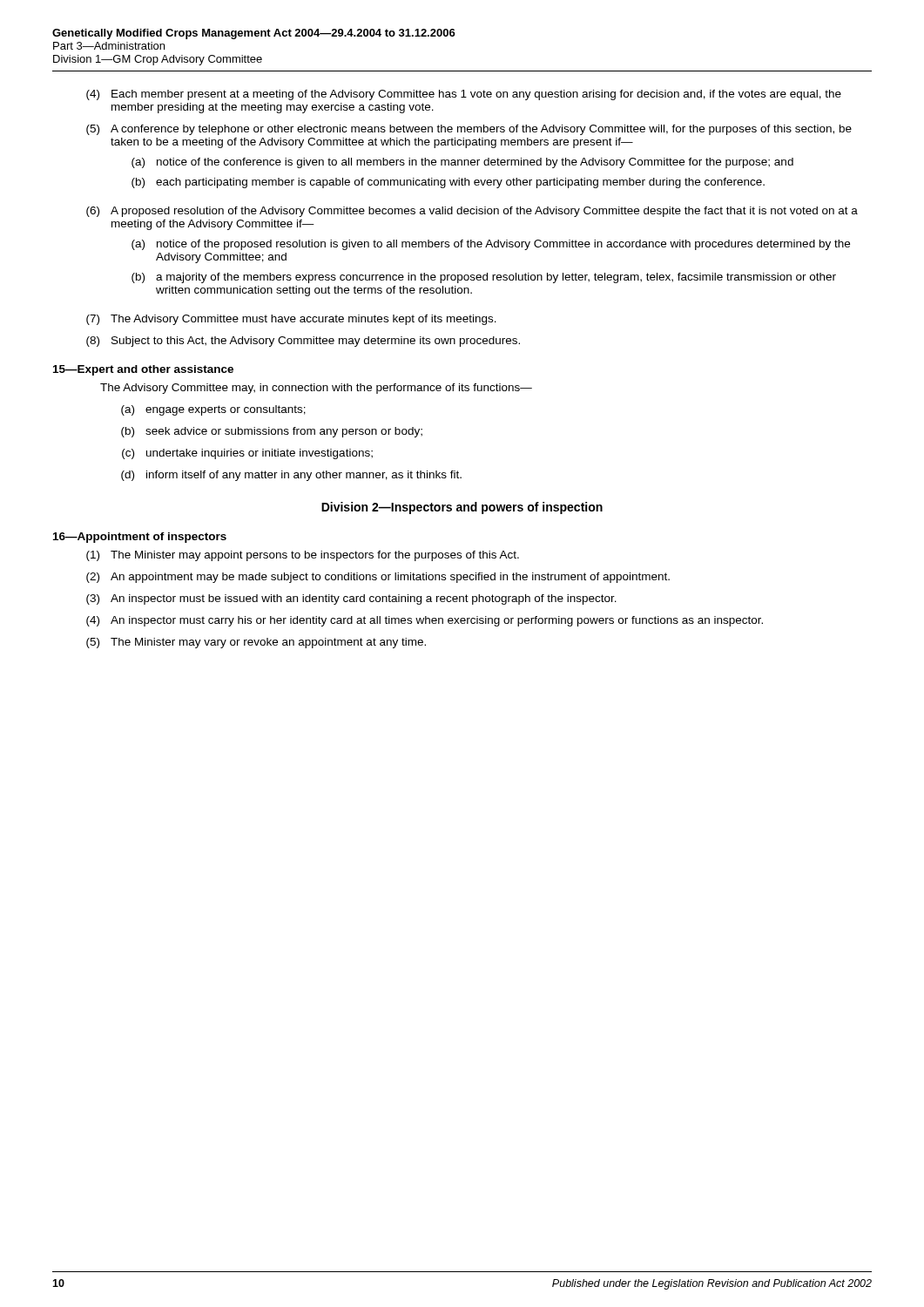This screenshot has width=924, height=1307.
Task: Select the text block with the text "The Advisory Committee may, in connection"
Action: pyautogui.click(x=486, y=387)
